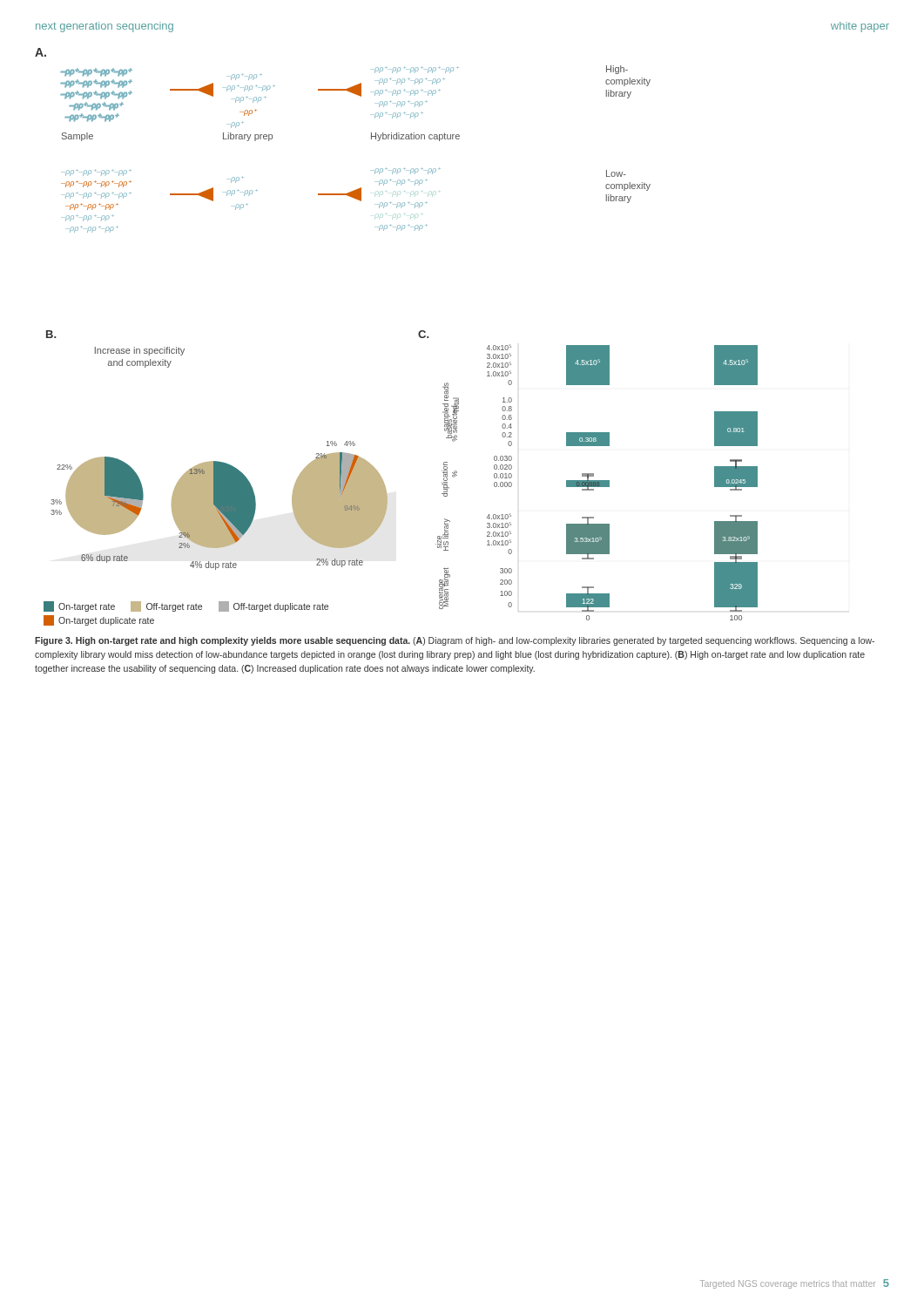Click on the pie chart
Image resolution: width=924 pixels, height=1307 pixels.
pyautogui.click(x=222, y=476)
